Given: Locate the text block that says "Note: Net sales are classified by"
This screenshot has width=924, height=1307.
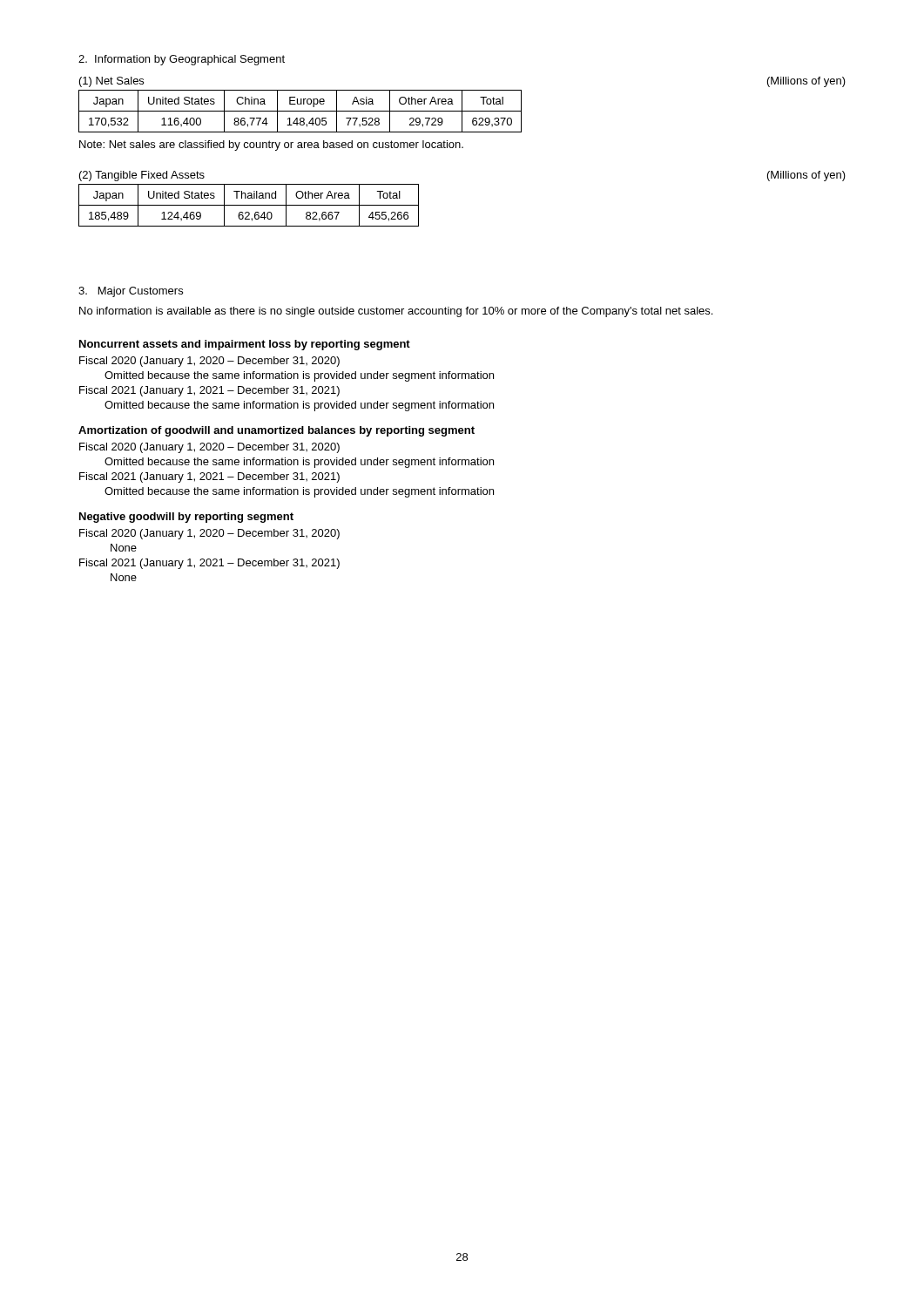Looking at the screenshot, I should click(x=271, y=144).
